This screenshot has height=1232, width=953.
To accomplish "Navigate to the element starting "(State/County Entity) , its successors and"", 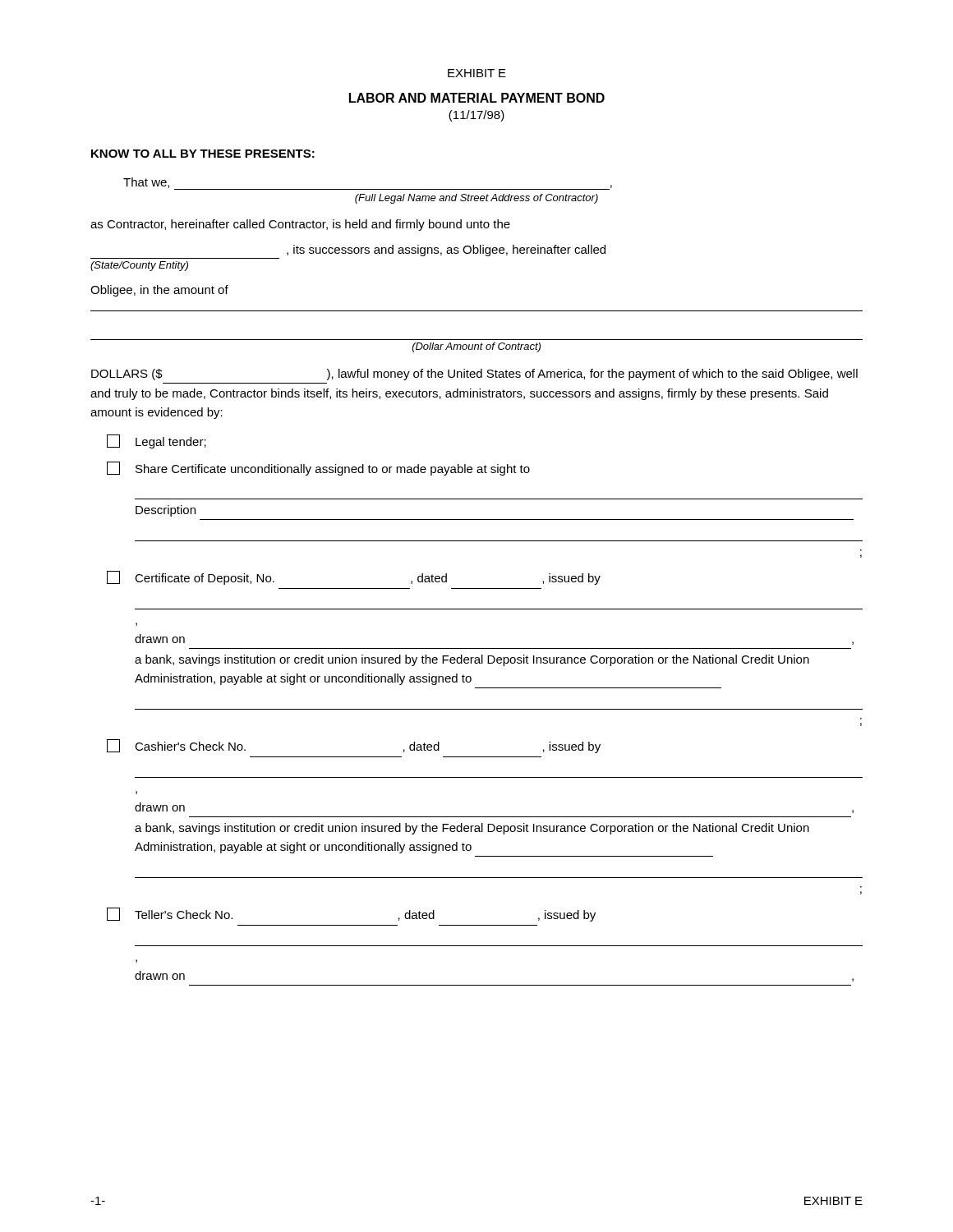I will [x=348, y=256].
